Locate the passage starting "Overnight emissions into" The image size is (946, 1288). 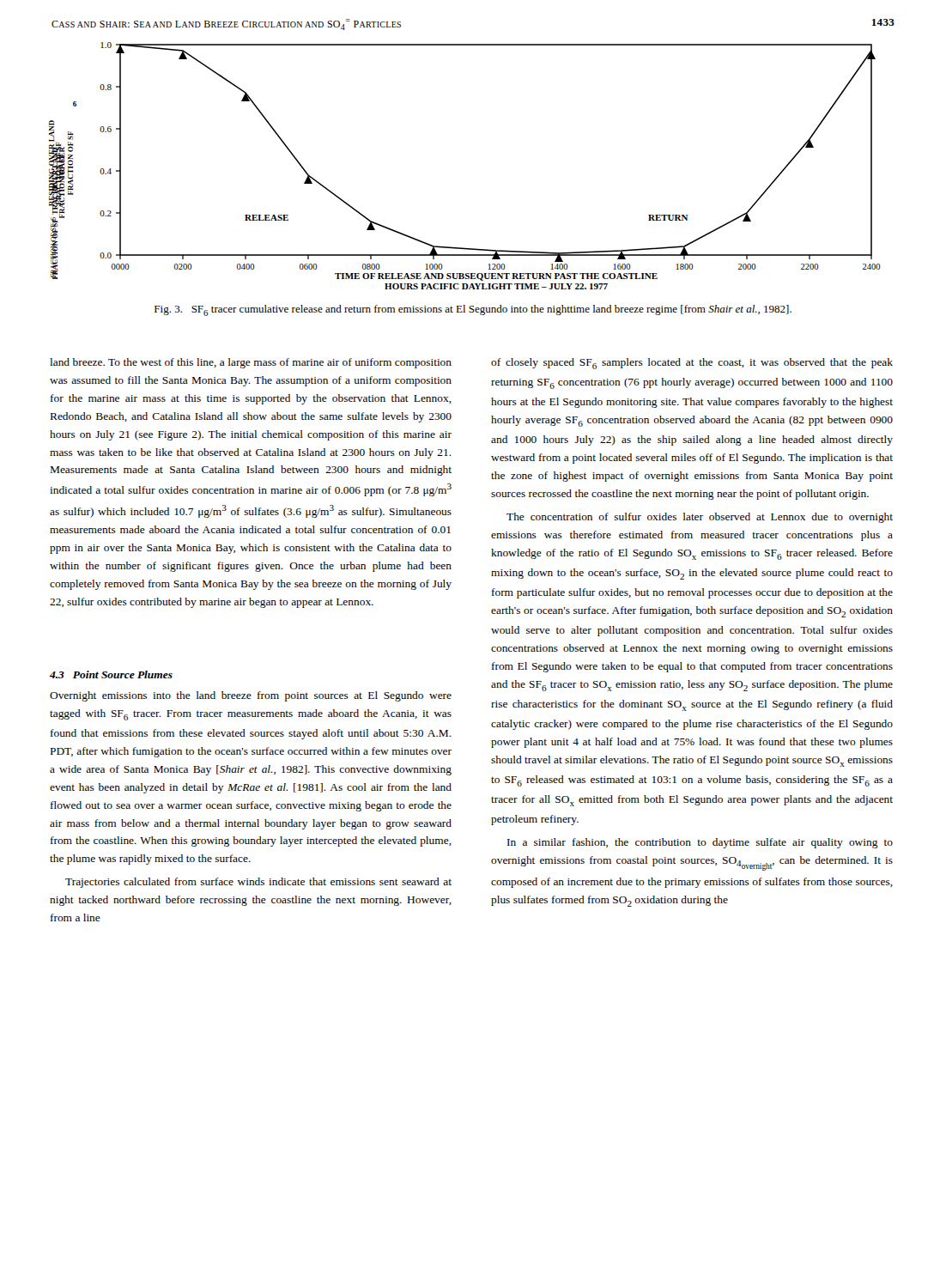tap(251, 807)
